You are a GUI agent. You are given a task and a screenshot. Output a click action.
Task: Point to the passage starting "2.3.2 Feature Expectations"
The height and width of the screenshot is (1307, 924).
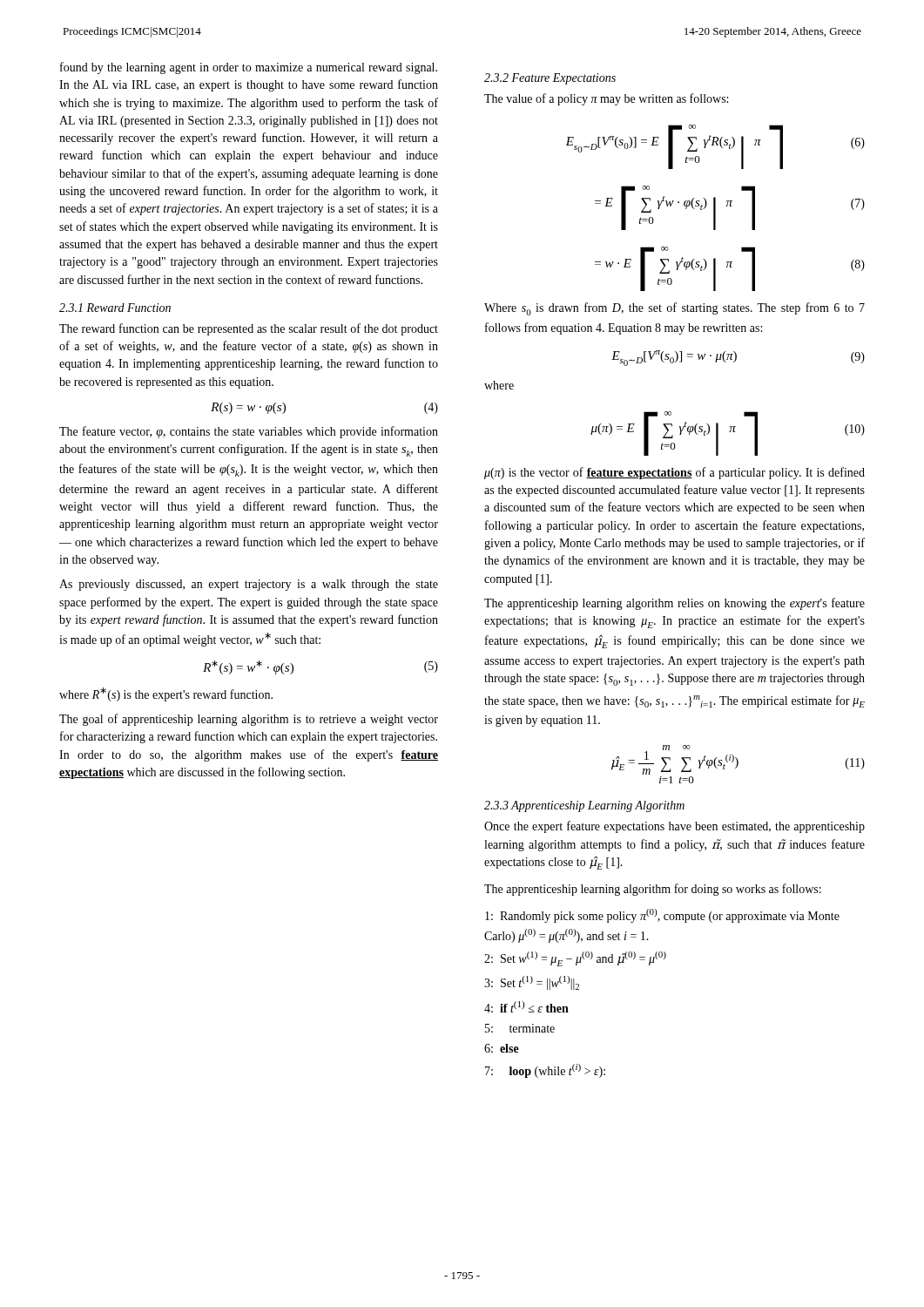[550, 78]
